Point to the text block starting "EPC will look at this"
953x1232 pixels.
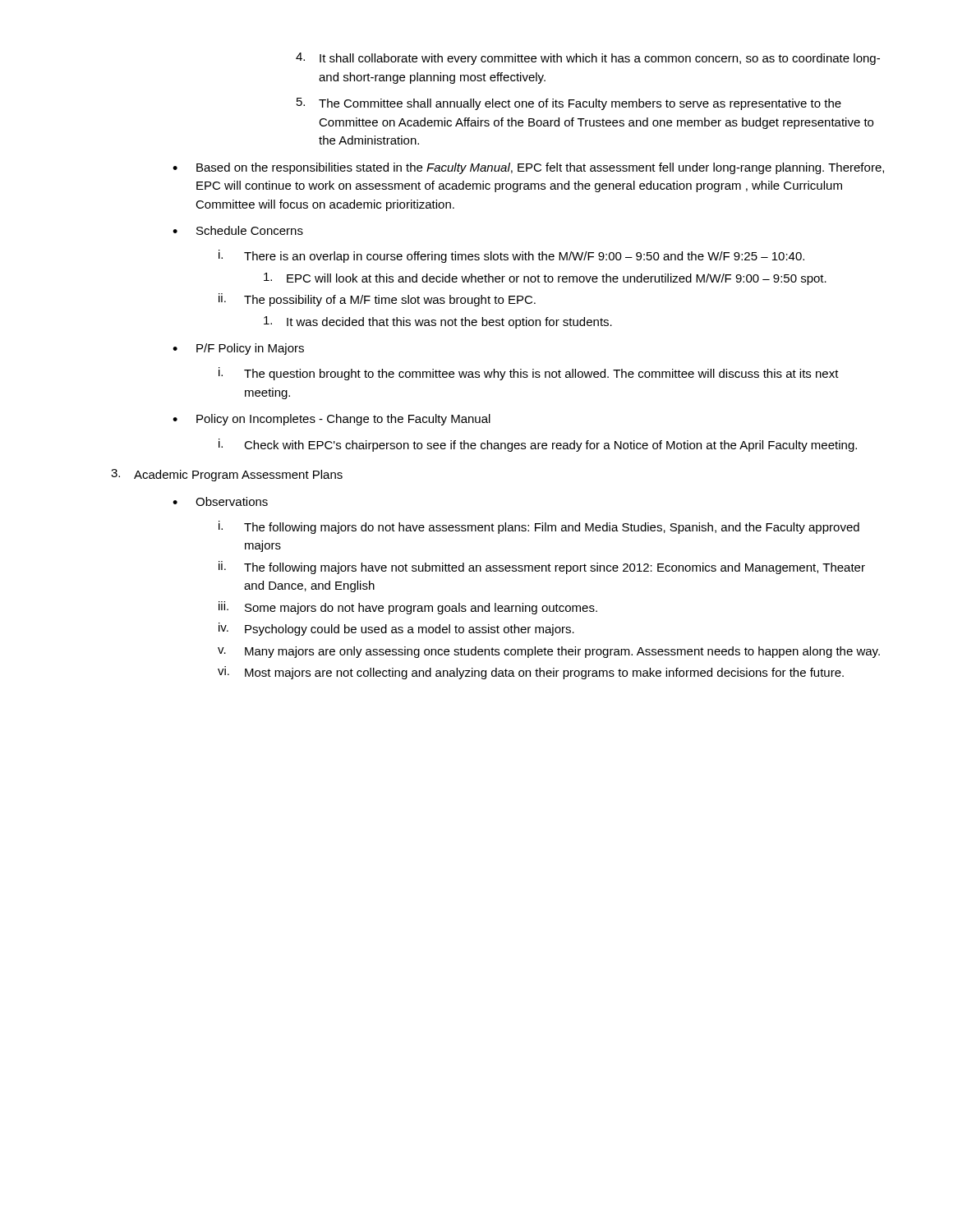575,278
